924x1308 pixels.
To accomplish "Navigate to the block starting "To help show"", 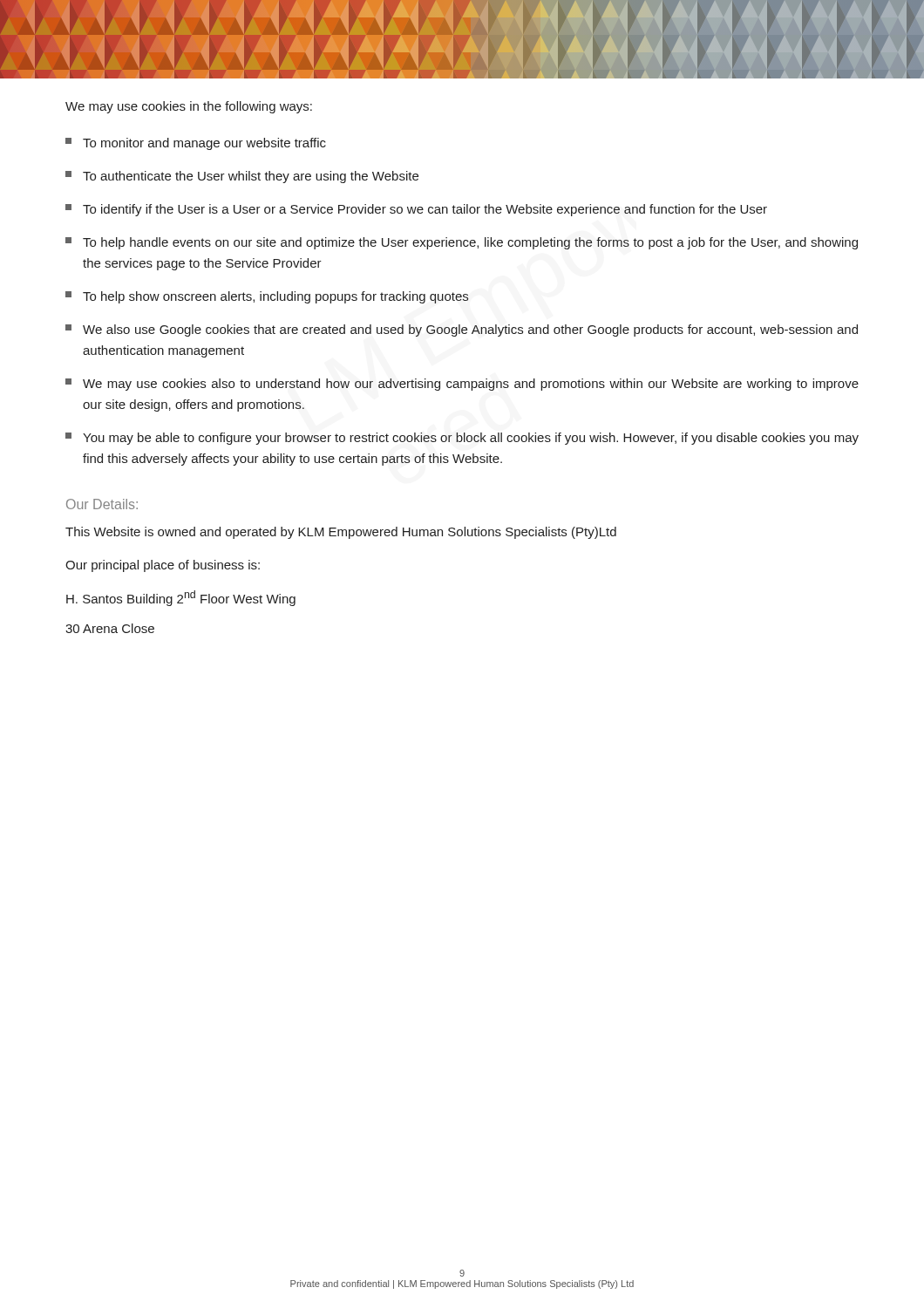I will [462, 297].
